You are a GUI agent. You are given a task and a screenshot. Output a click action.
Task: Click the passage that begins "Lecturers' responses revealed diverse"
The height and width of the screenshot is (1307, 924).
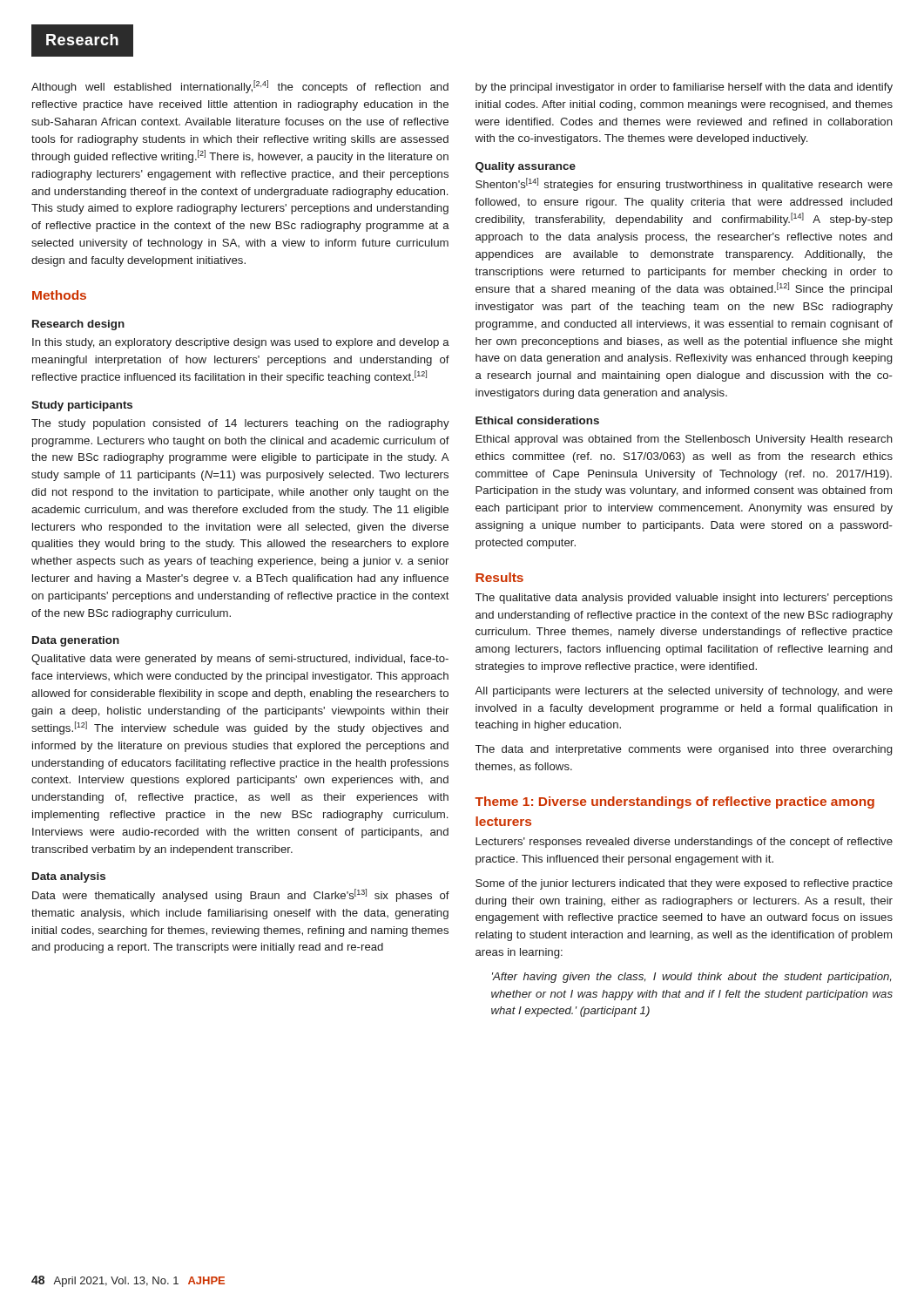(x=684, y=850)
